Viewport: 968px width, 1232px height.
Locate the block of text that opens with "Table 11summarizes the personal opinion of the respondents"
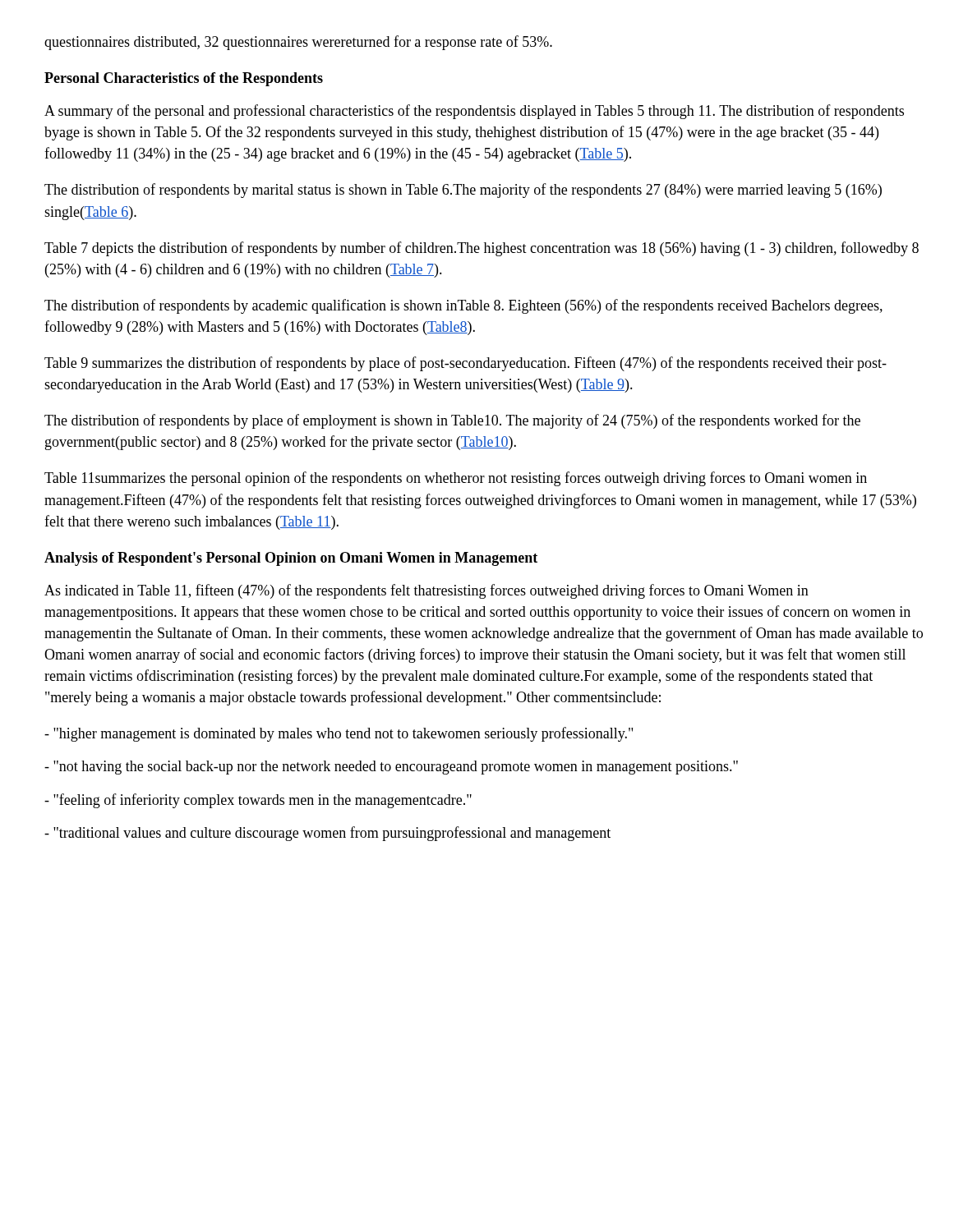point(481,500)
